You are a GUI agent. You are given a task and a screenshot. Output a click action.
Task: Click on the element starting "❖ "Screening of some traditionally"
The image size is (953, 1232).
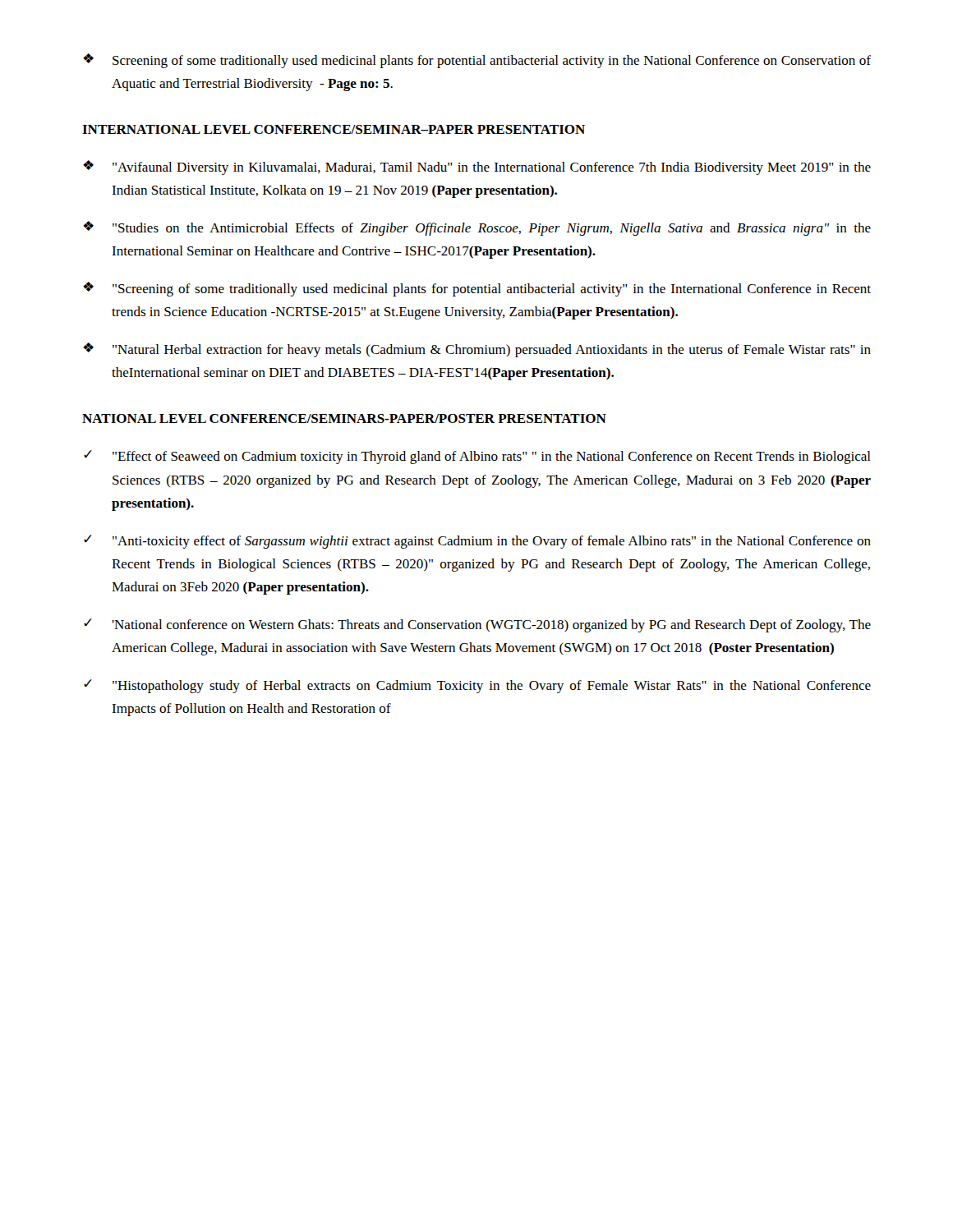click(476, 301)
